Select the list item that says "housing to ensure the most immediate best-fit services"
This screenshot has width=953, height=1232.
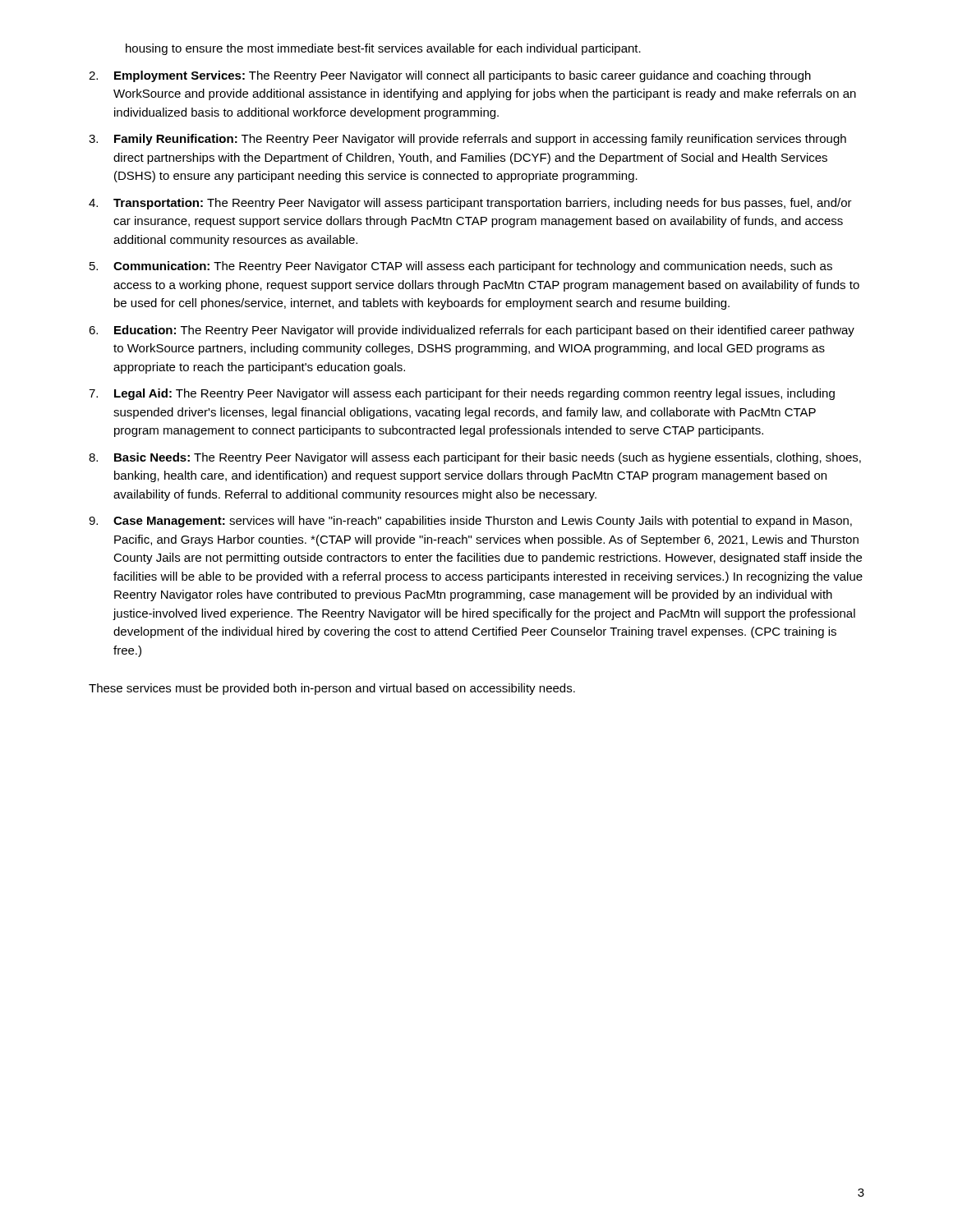[x=383, y=48]
